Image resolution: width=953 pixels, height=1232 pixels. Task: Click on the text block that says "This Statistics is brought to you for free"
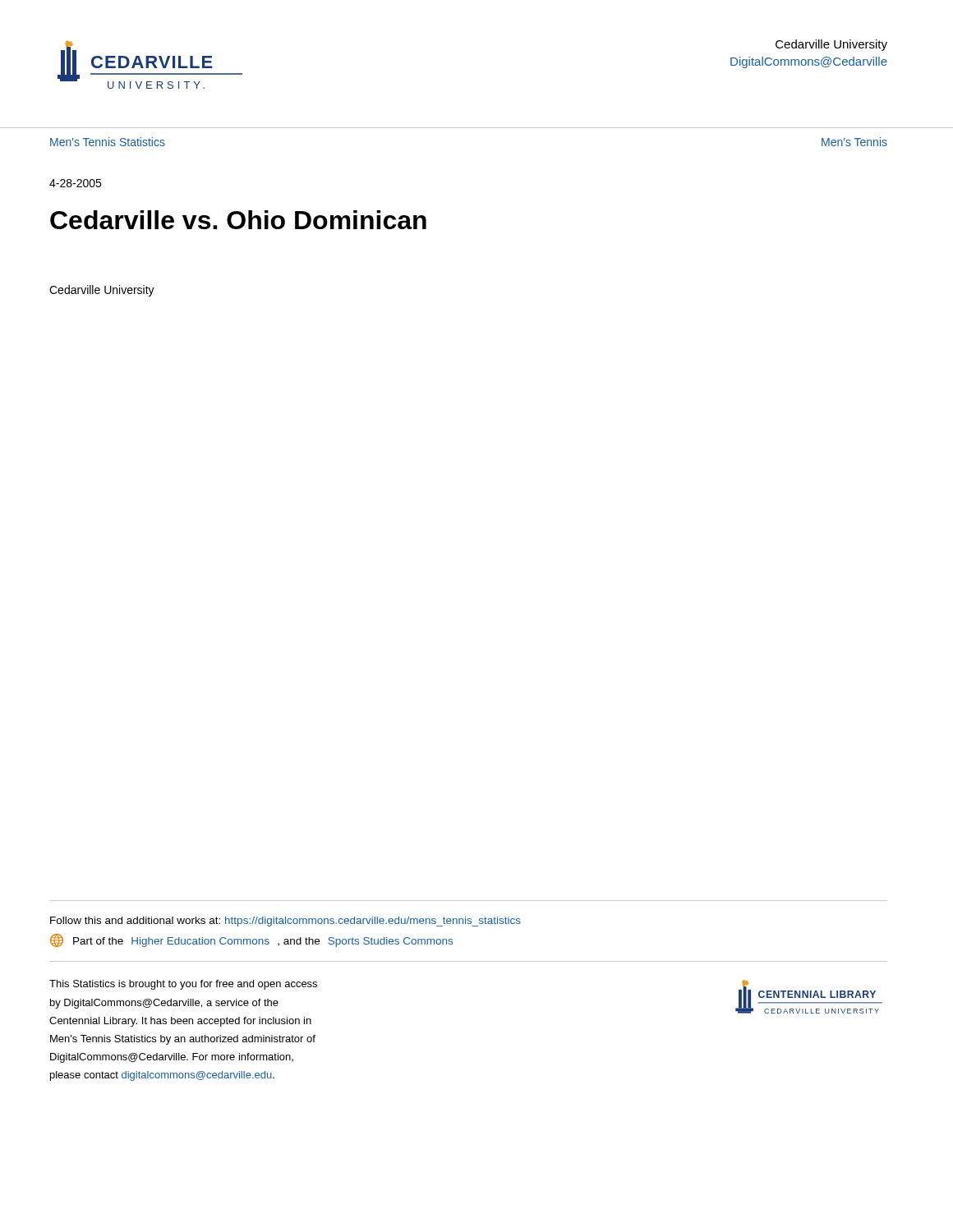(x=183, y=1029)
